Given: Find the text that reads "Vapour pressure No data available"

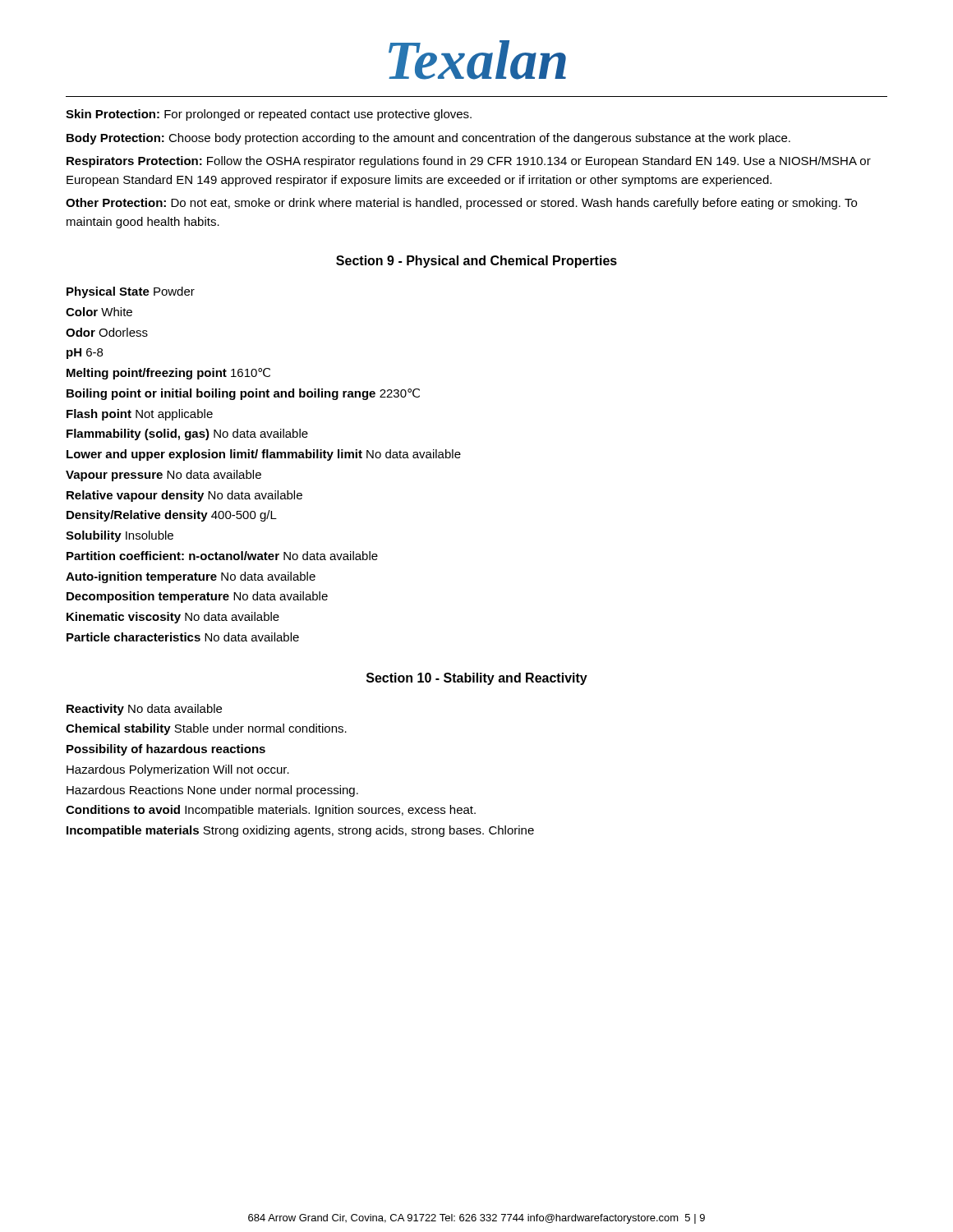Looking at the screenshot, I should [164, 474].
